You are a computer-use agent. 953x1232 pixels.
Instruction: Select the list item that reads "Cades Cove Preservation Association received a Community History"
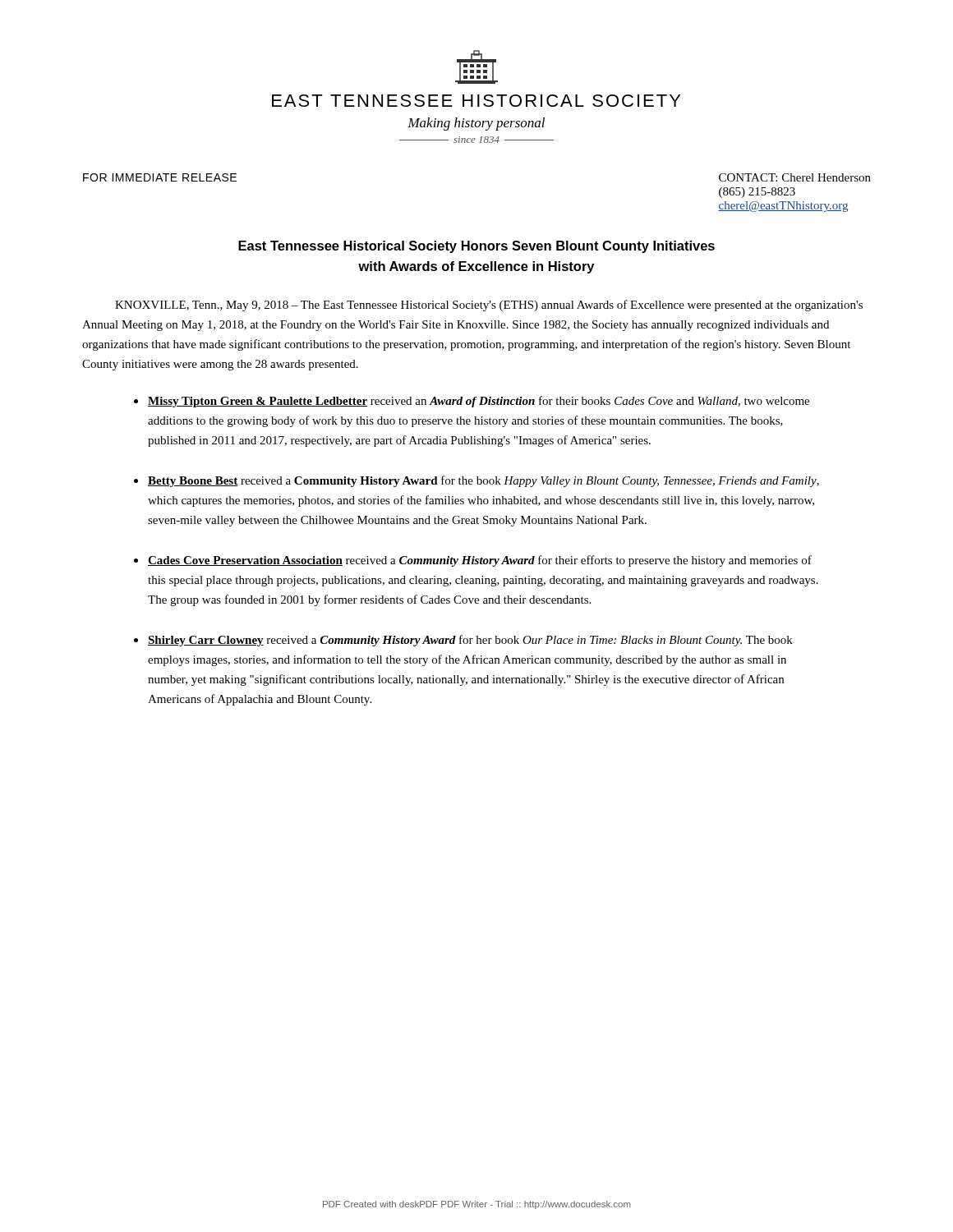(x=483, y=579)
